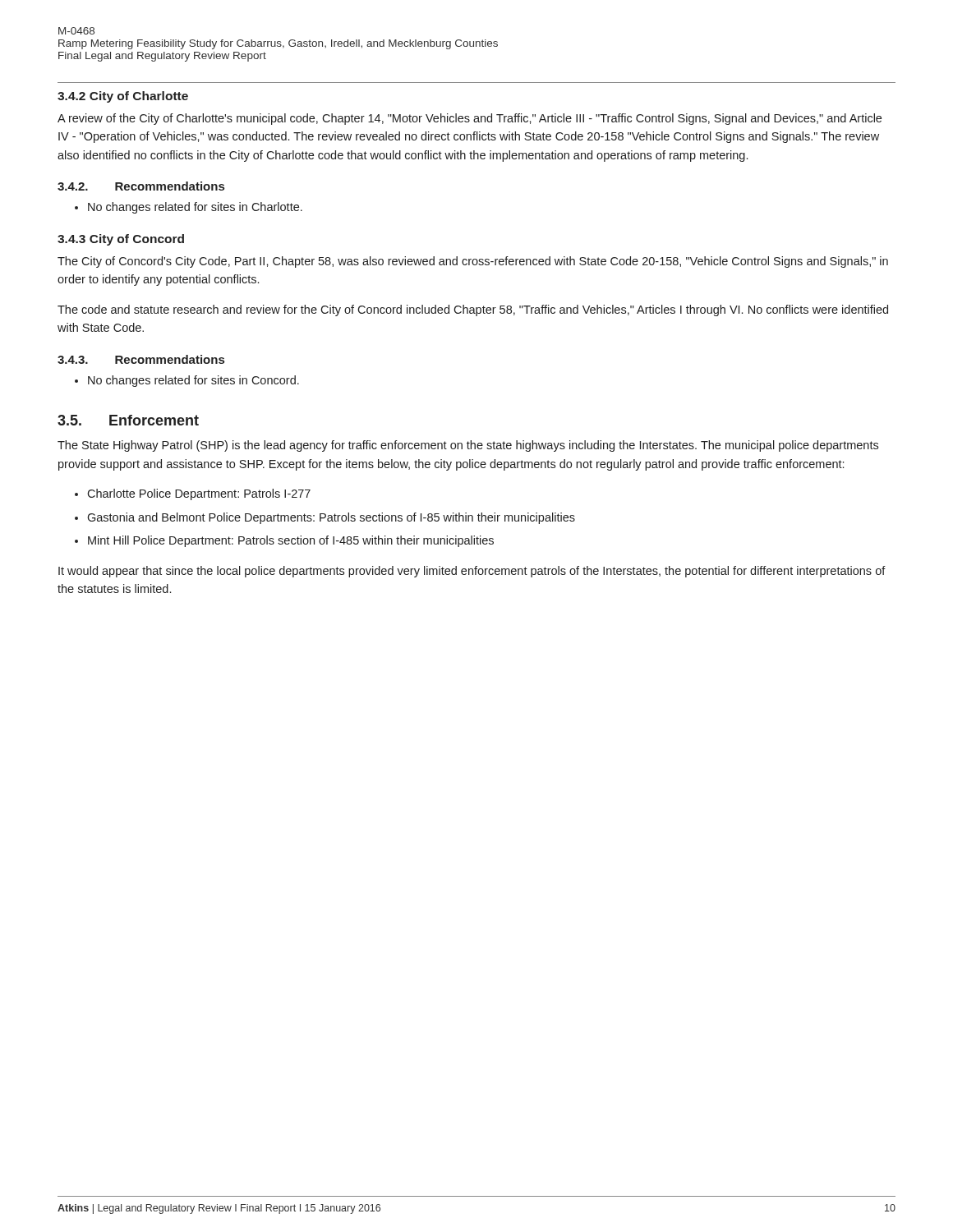This screenshot has width=953, height=1232.
Task: Point to the block beginning "The City of Concord's City Code, Part"
Action: [473, 270]
